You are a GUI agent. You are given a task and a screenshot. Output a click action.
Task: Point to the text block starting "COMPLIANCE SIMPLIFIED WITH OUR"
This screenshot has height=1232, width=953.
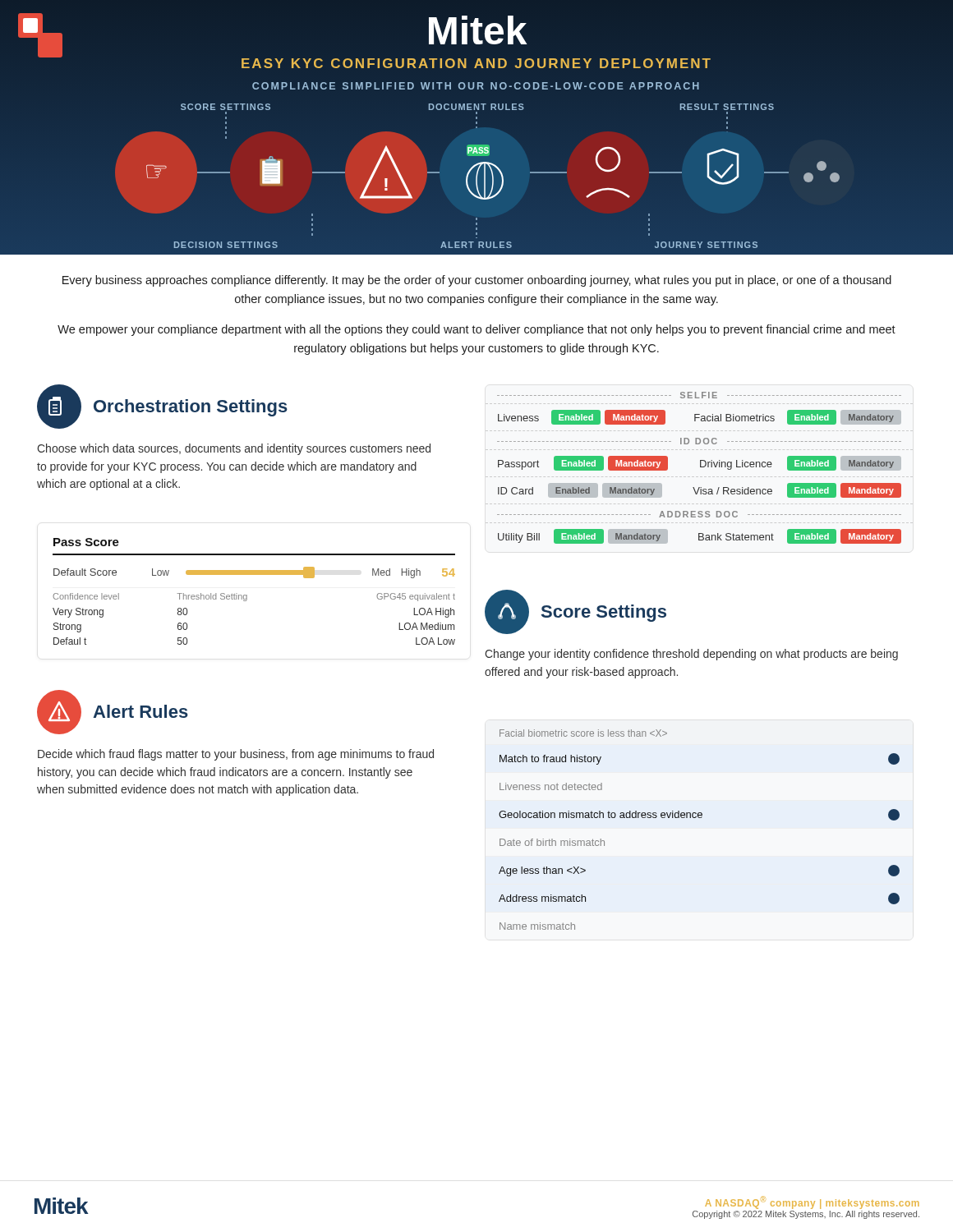tap(476, 86)
